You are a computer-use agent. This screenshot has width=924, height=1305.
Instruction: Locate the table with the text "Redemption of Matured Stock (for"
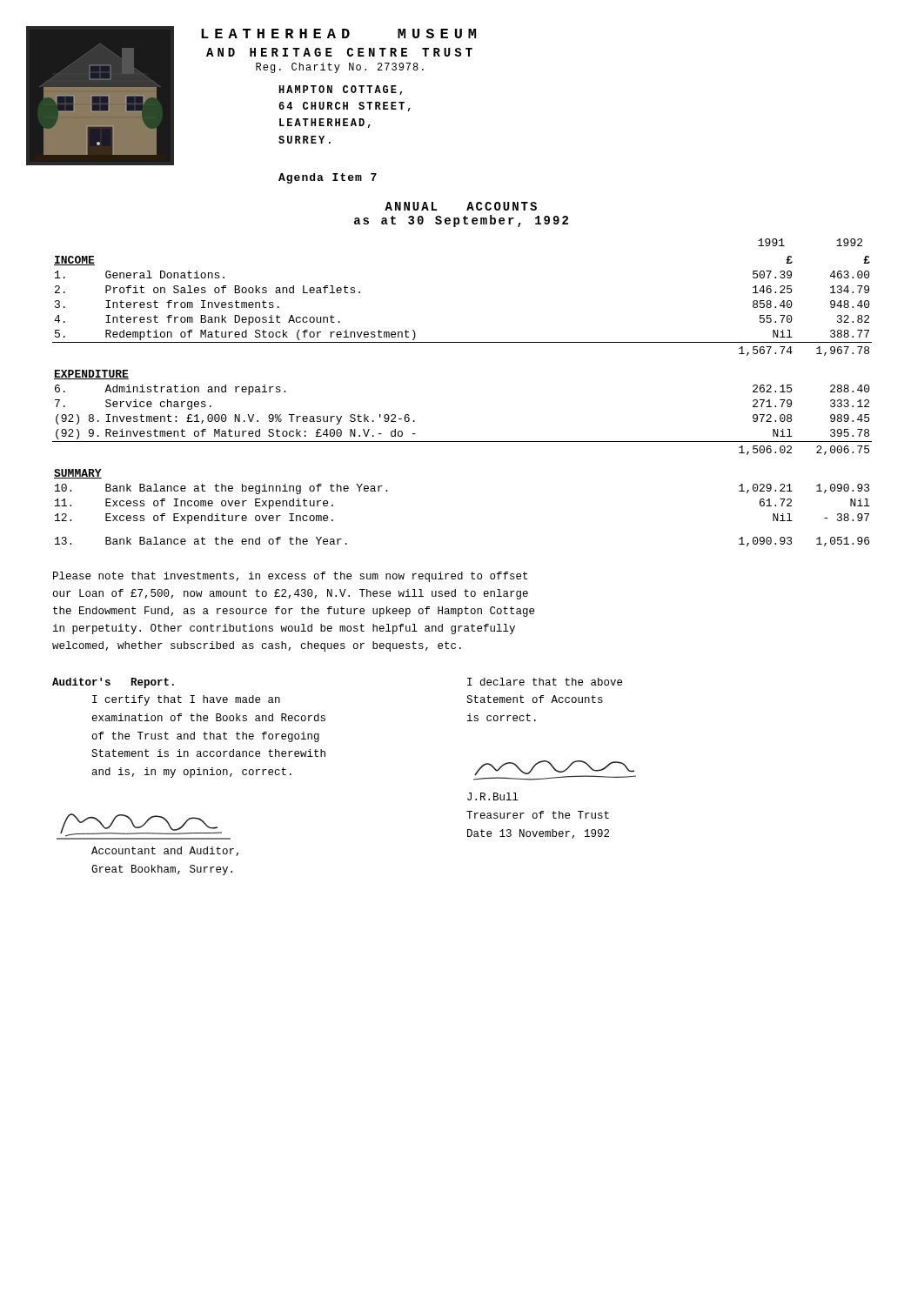(462, 401)
